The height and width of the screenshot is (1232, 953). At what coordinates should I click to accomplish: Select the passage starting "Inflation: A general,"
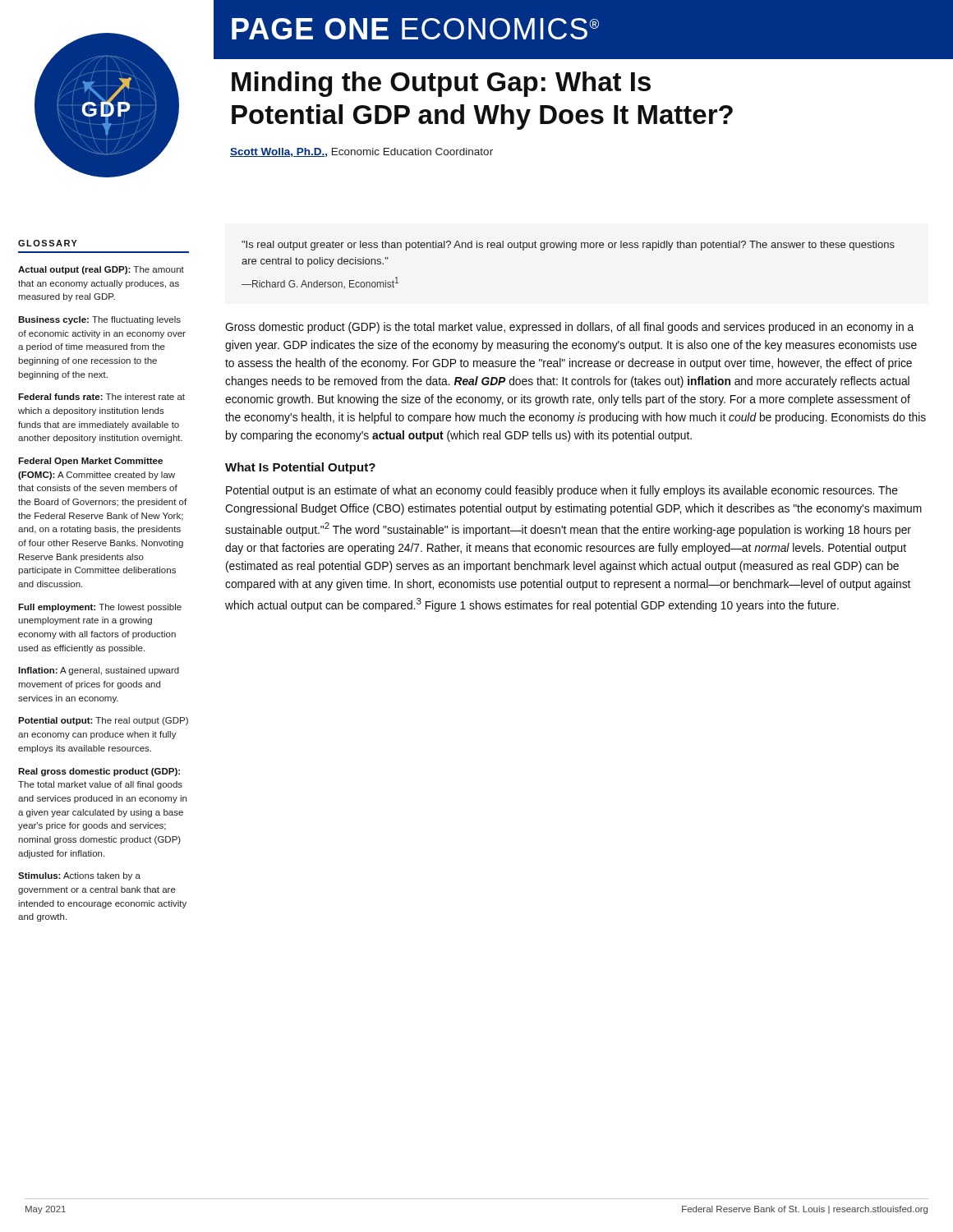pos(99,684)
